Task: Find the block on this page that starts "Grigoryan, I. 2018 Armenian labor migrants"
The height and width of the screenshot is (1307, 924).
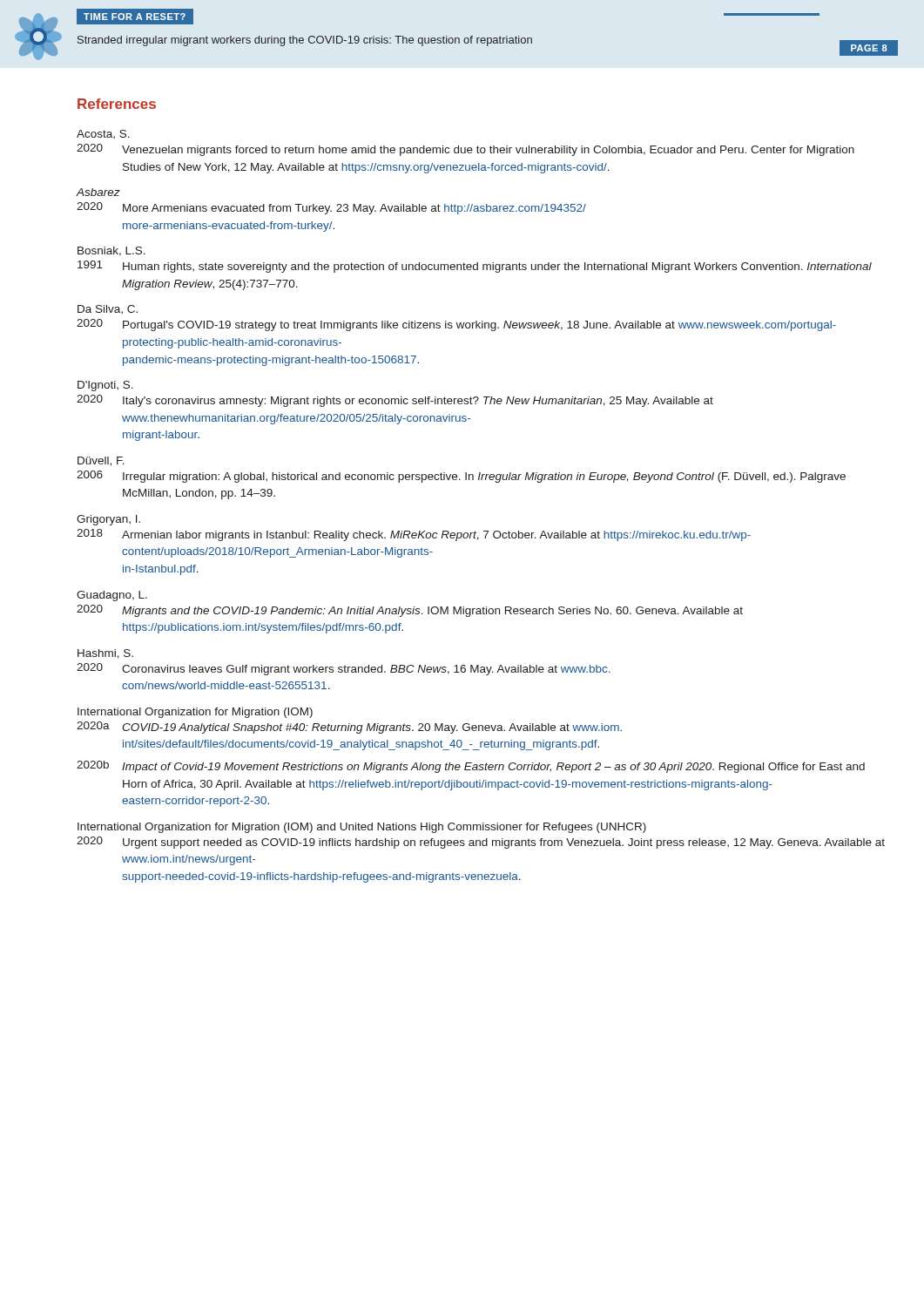Action: (x=483, y=545)
